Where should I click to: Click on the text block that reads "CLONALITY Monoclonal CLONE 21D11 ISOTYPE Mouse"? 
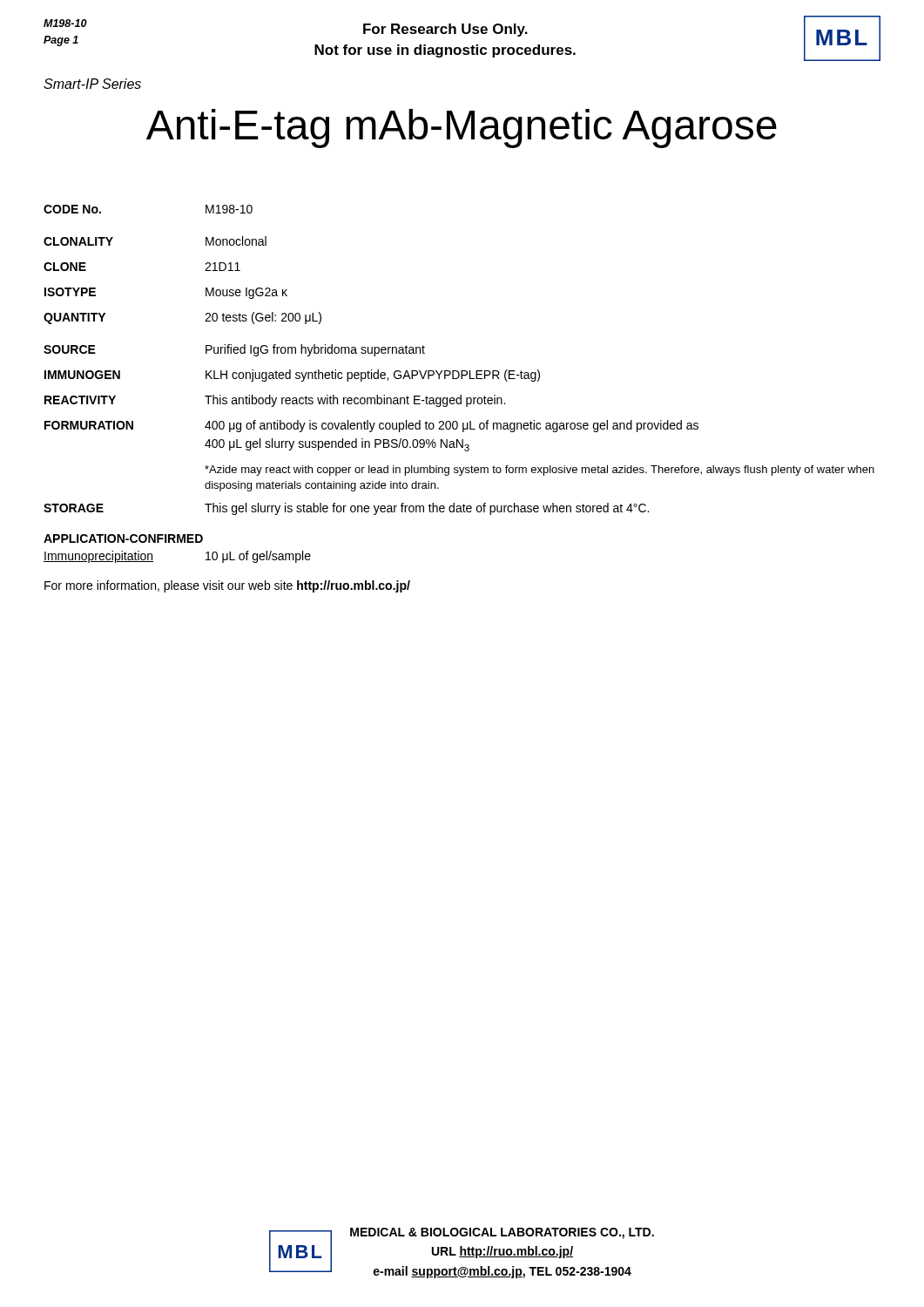click(x=74, y=241)
